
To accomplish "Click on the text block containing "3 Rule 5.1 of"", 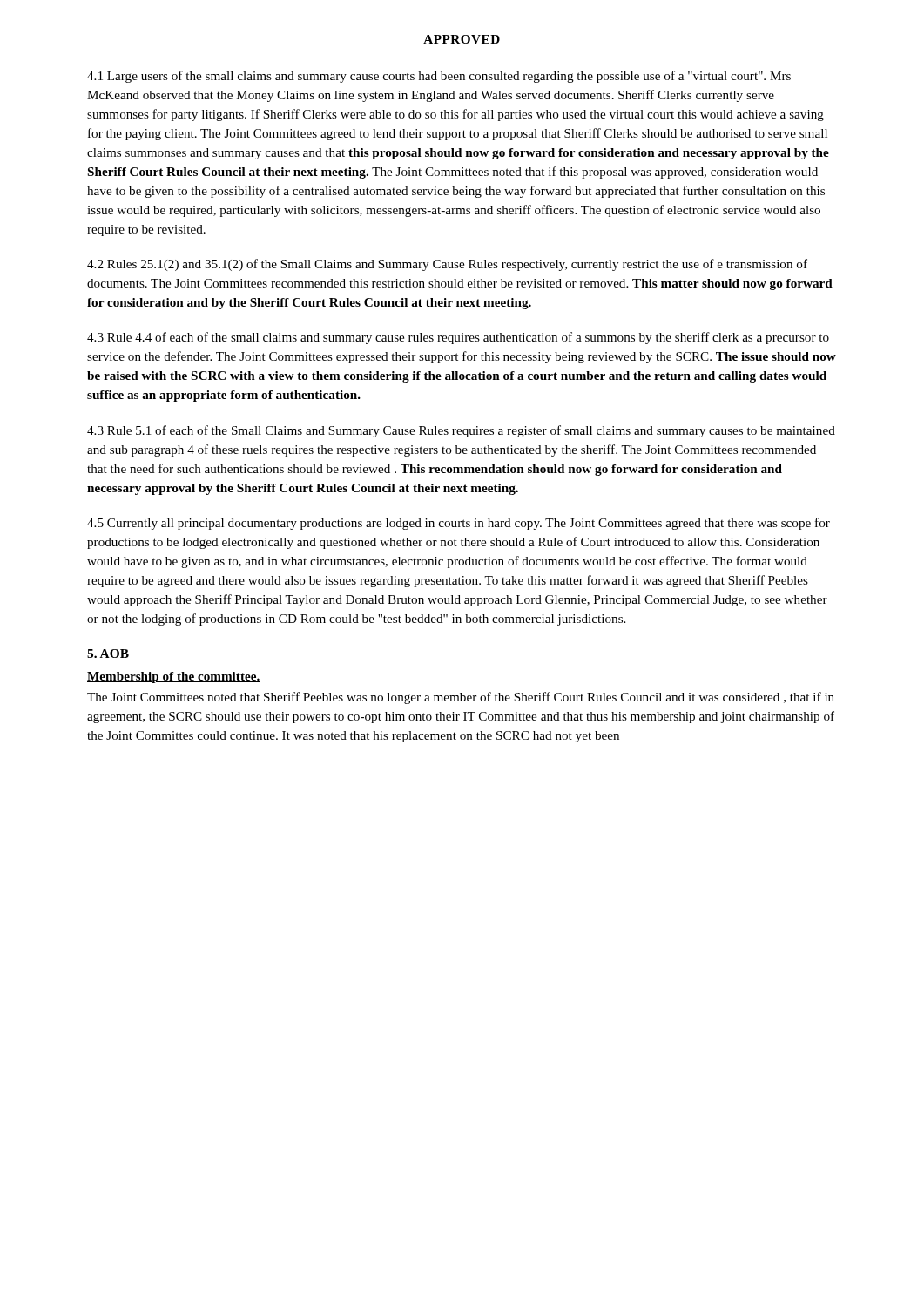I will [461, 458].
